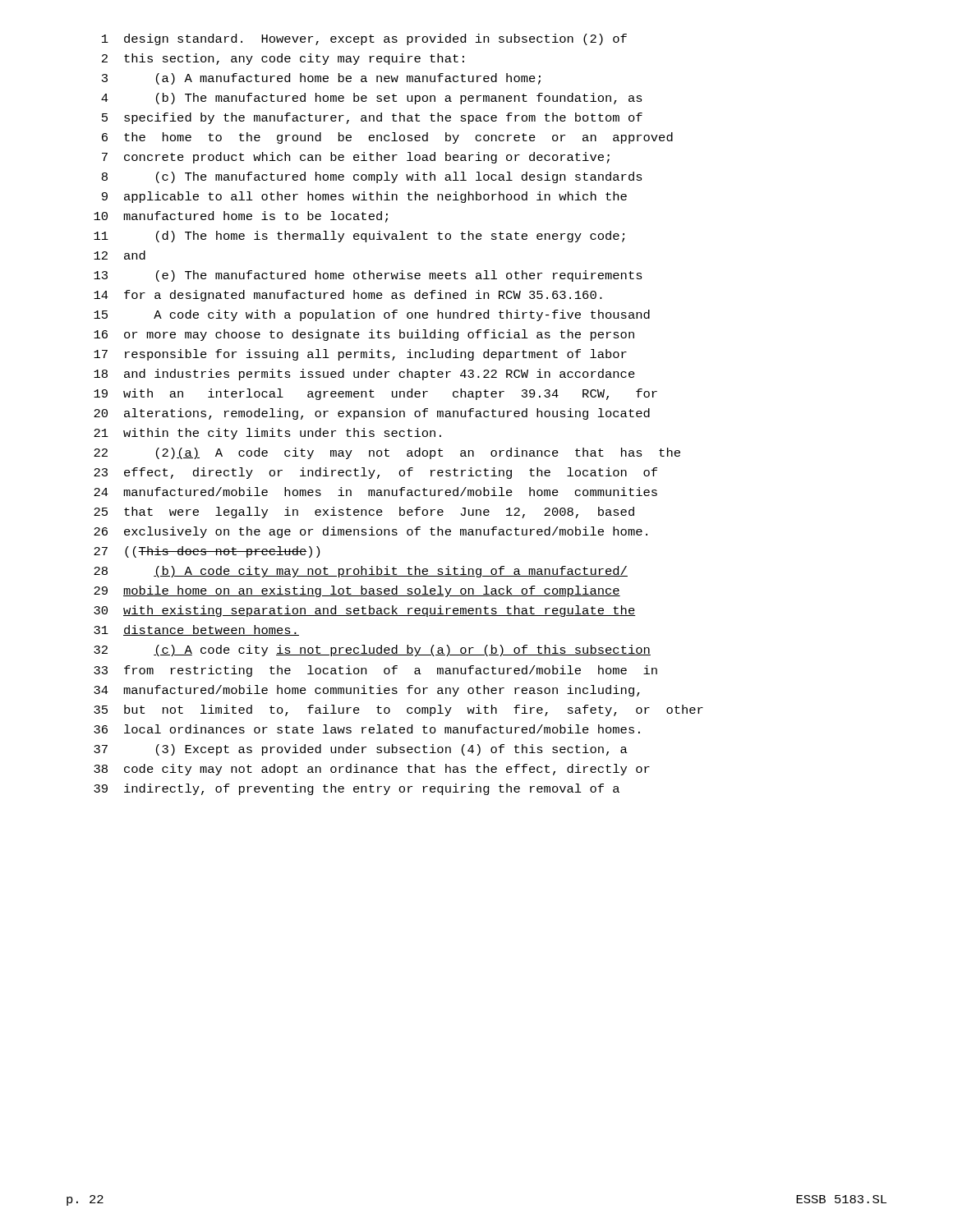Locate the block of text that opens with "29mobile home on"

click(x=476, y=592)
